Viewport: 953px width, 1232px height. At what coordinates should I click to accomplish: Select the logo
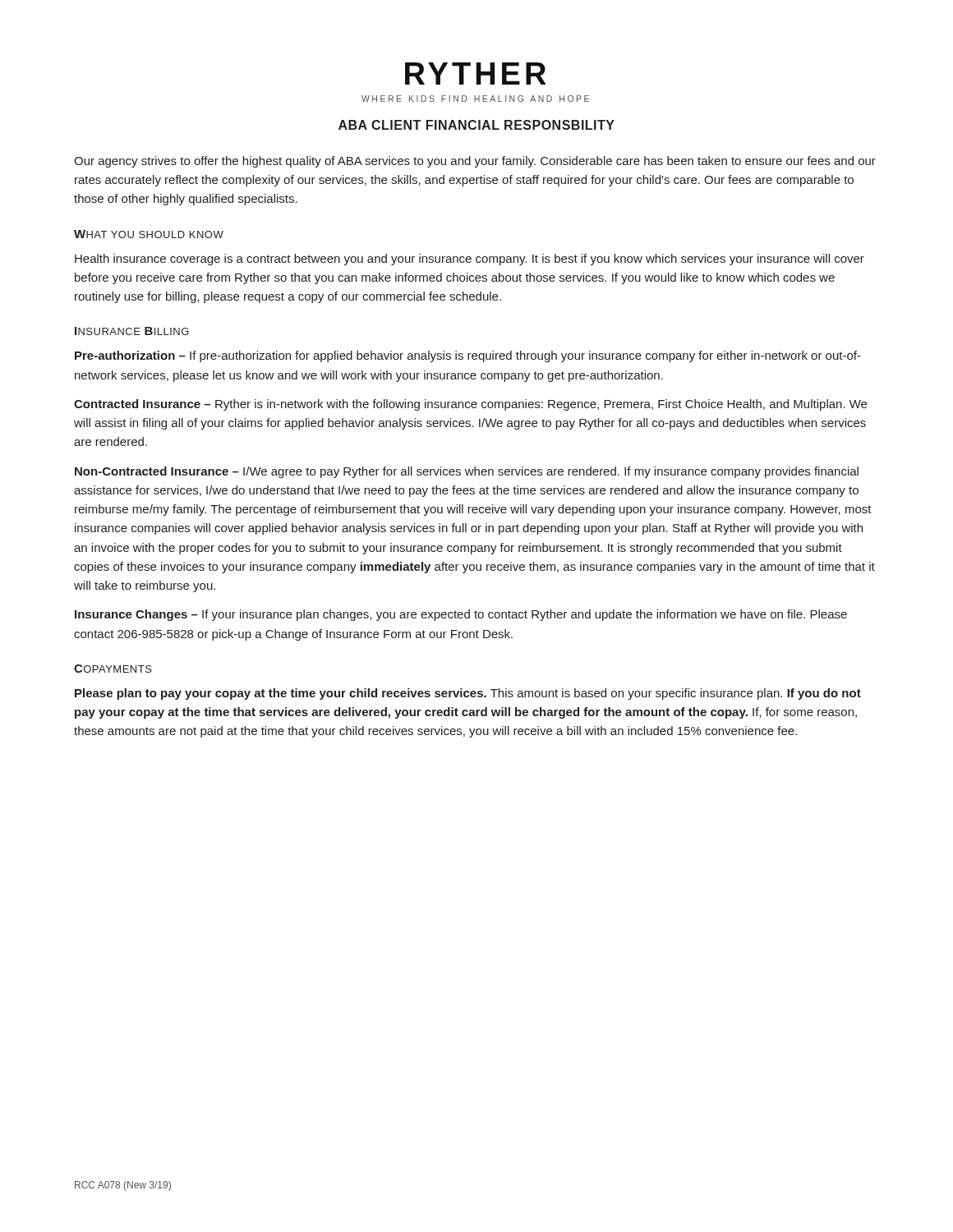point(476,80)
